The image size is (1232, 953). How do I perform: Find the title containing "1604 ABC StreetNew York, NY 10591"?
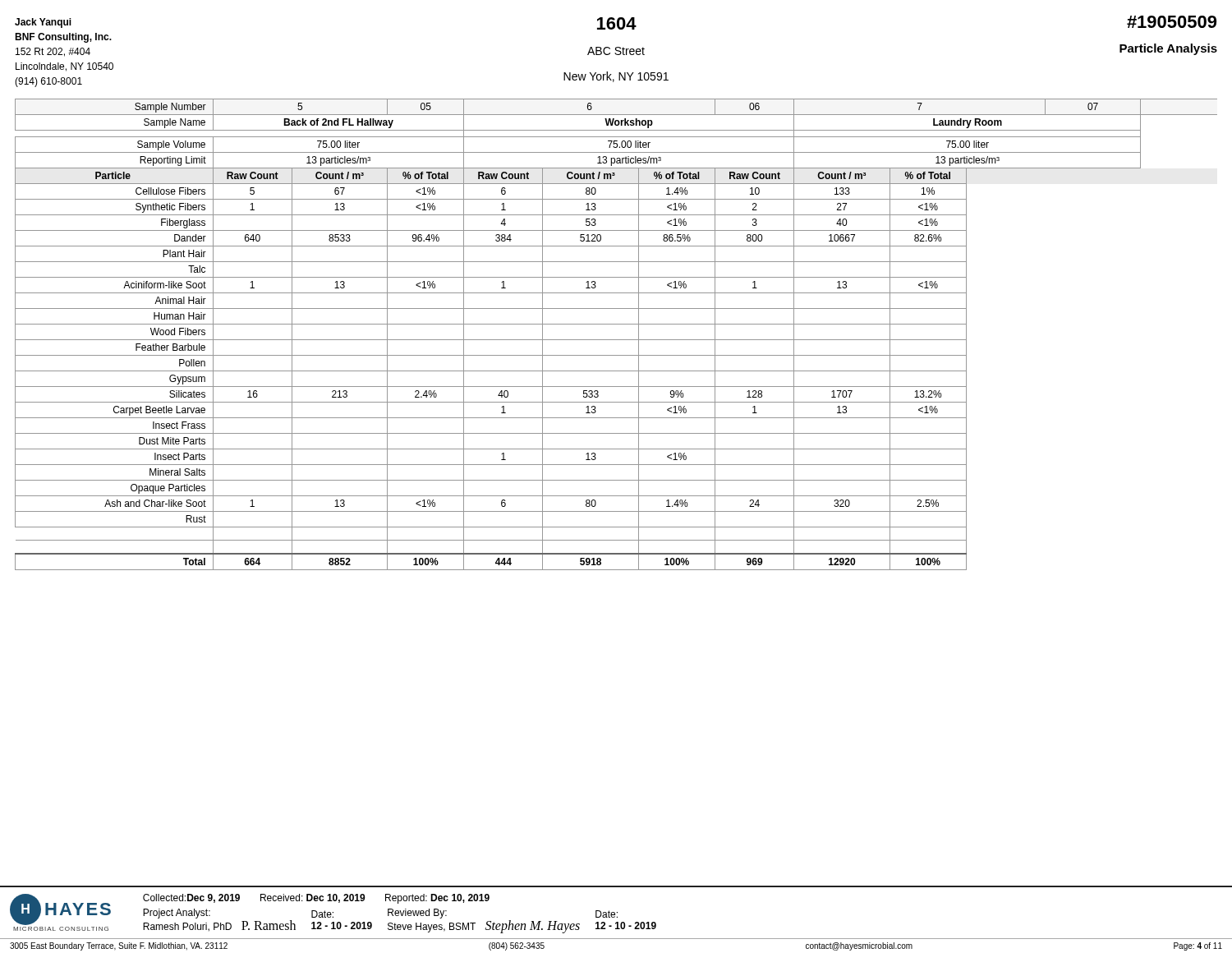tap(616, 48)
